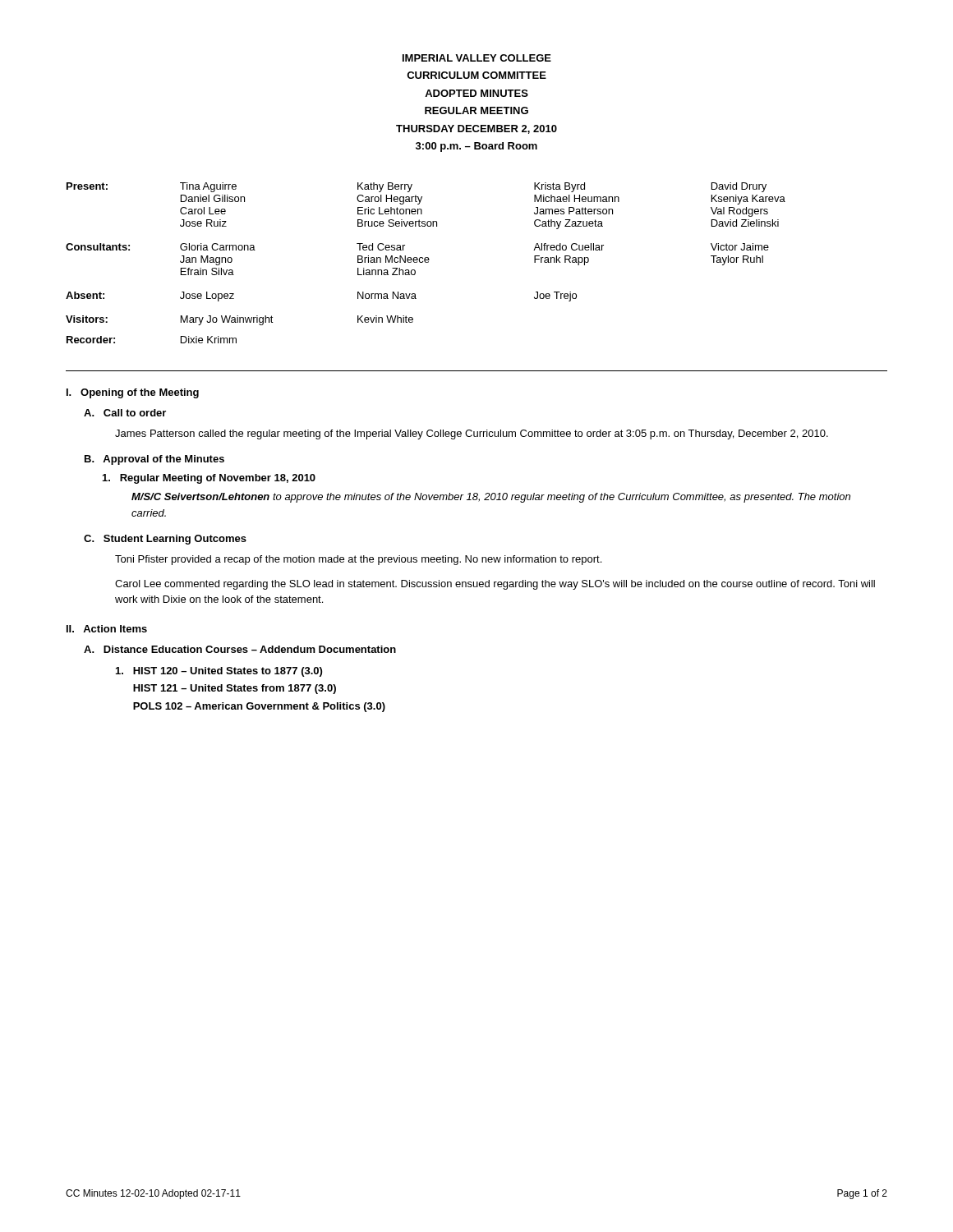Click the passage that begins "Carol Lee commented"
Image resolution: width=953 pixels, height=1232 pixels.
click(x=495, y=591)
